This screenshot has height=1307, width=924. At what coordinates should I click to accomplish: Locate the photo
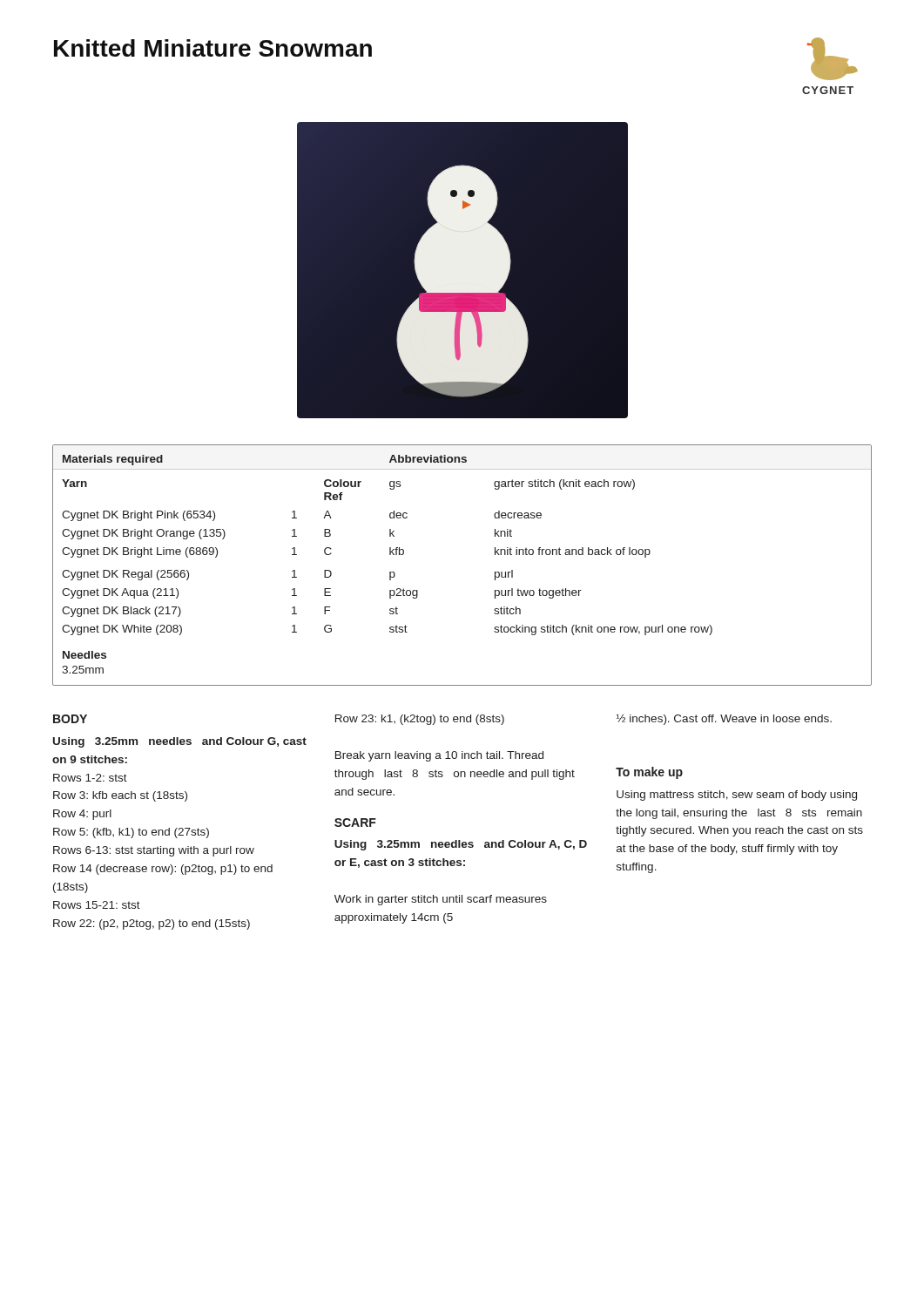pyautogui.click(x=462, y=270)
